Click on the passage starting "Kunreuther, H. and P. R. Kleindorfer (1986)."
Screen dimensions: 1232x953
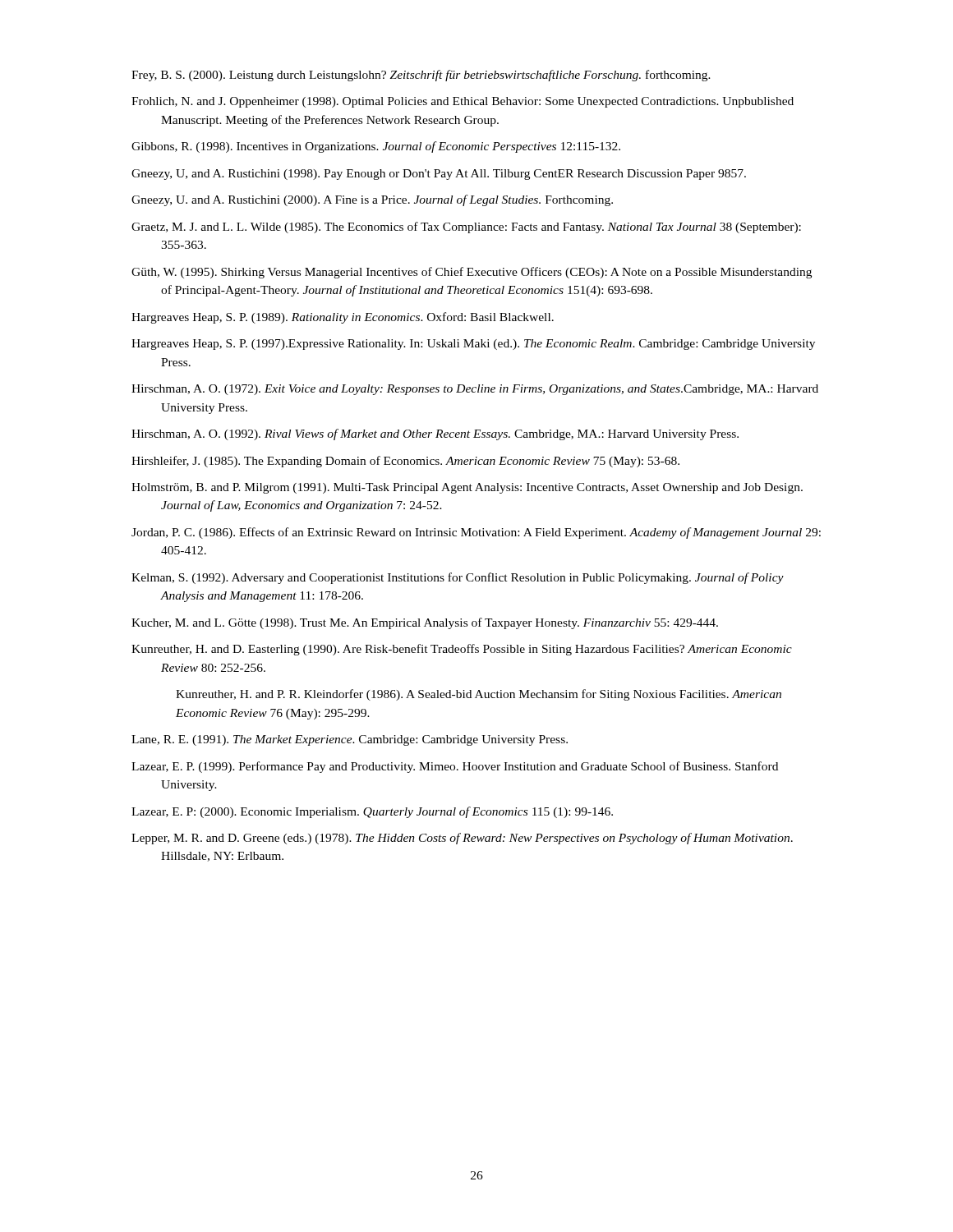pyautogui.click(x=479, y=703)
